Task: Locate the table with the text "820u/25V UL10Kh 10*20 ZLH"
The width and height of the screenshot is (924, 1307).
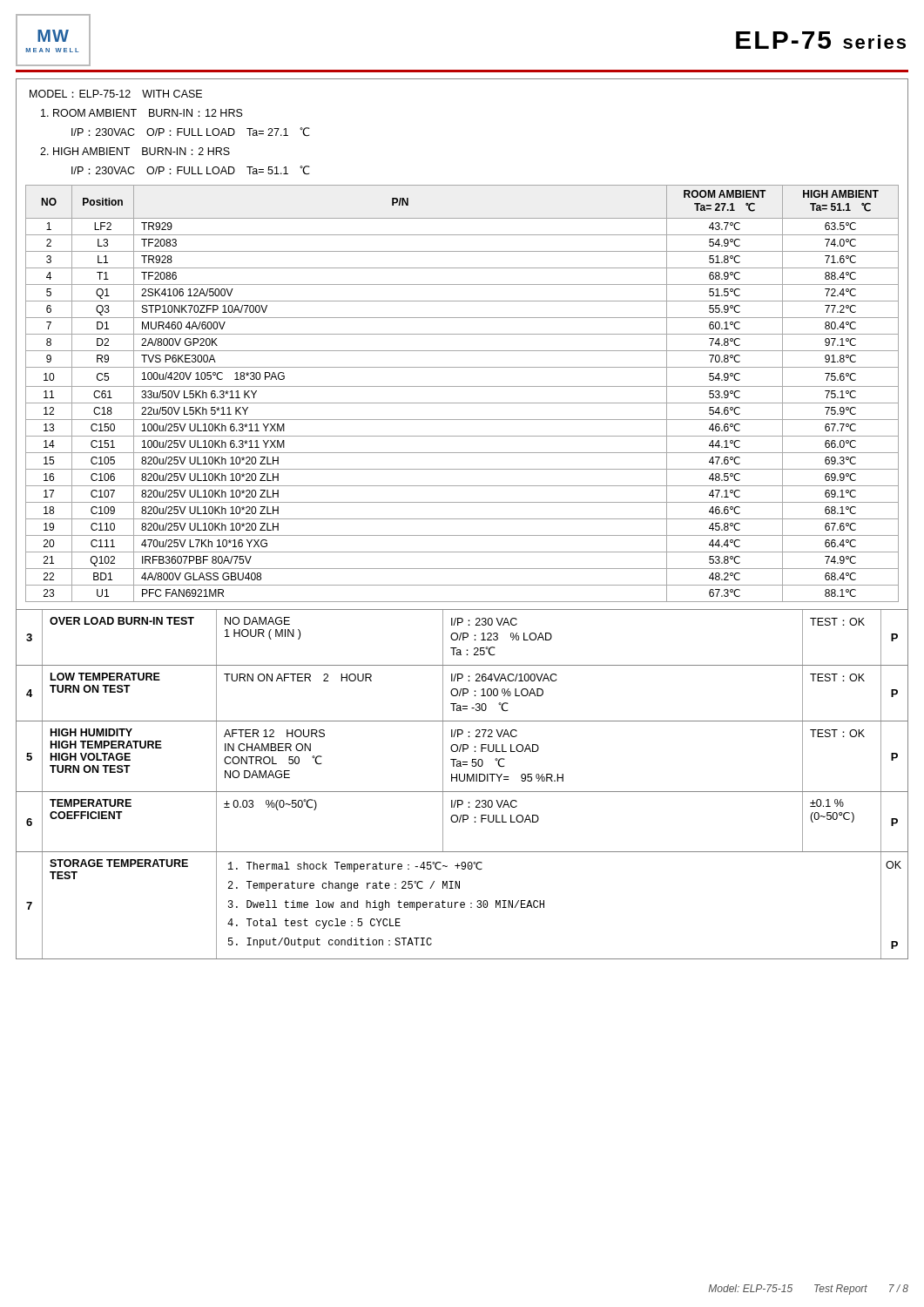Action: click(462, 519)
